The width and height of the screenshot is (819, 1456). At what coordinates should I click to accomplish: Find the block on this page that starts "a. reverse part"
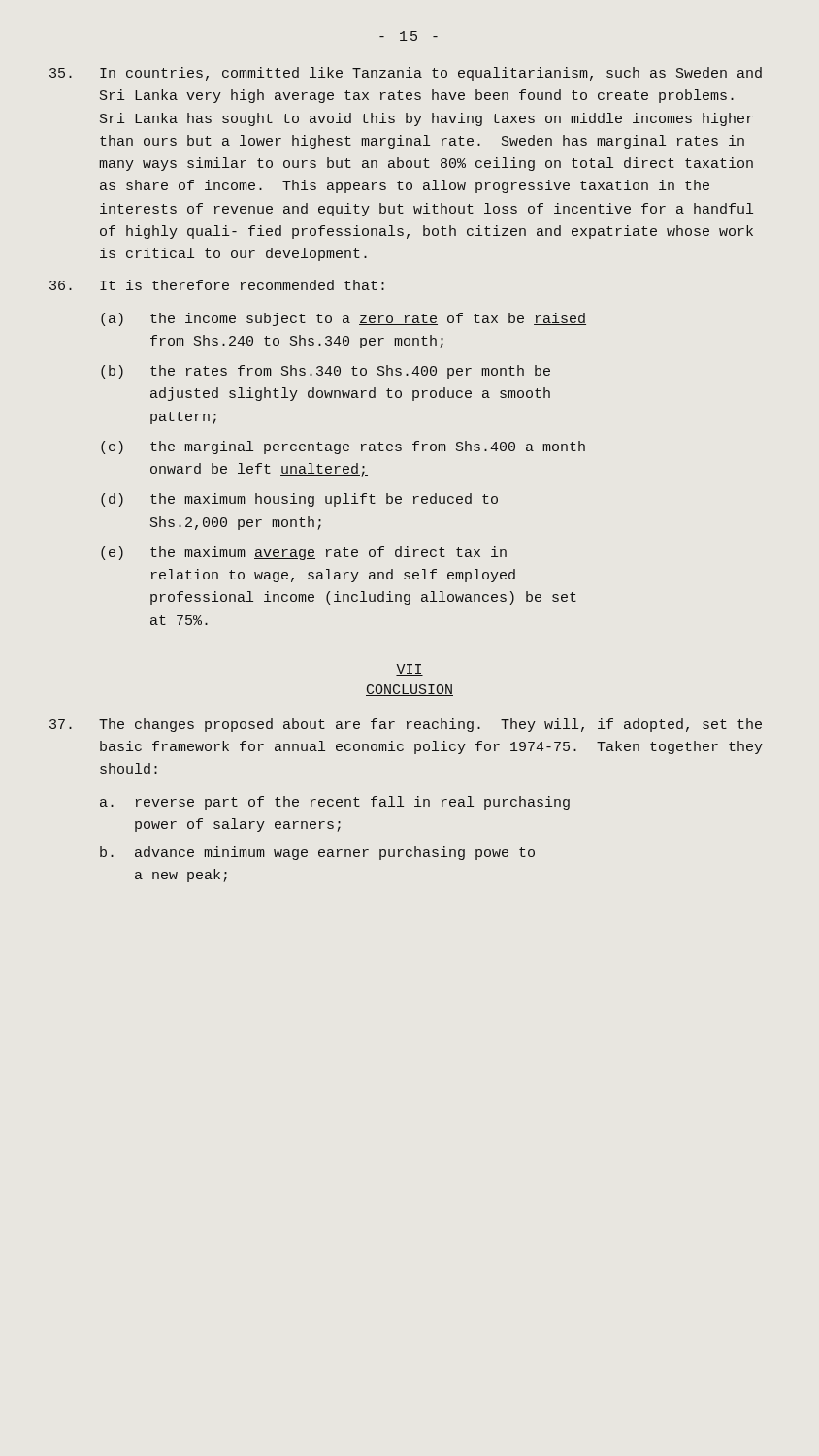(x=435, y=814)
